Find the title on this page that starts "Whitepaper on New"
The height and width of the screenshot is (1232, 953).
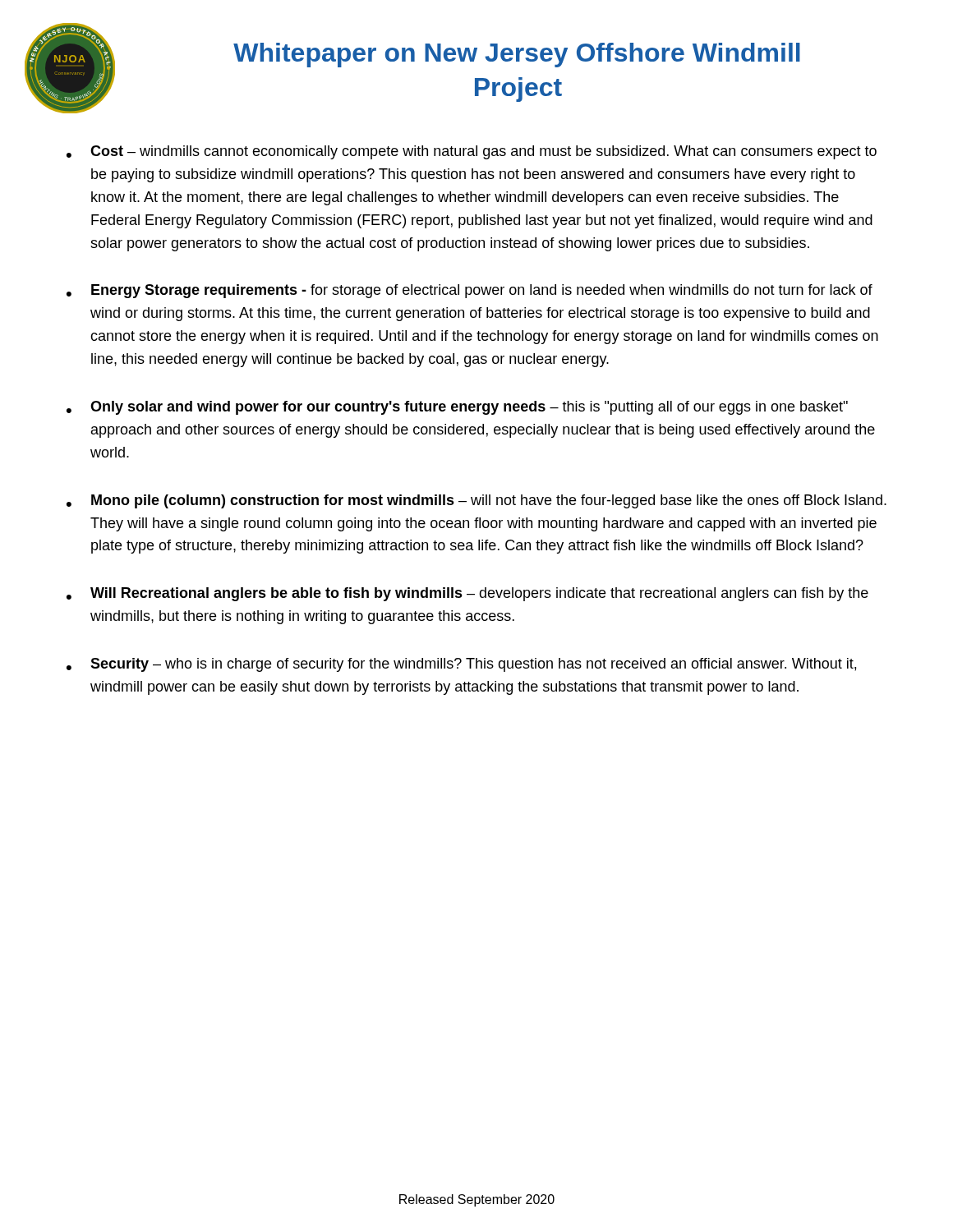coord(518,70)
